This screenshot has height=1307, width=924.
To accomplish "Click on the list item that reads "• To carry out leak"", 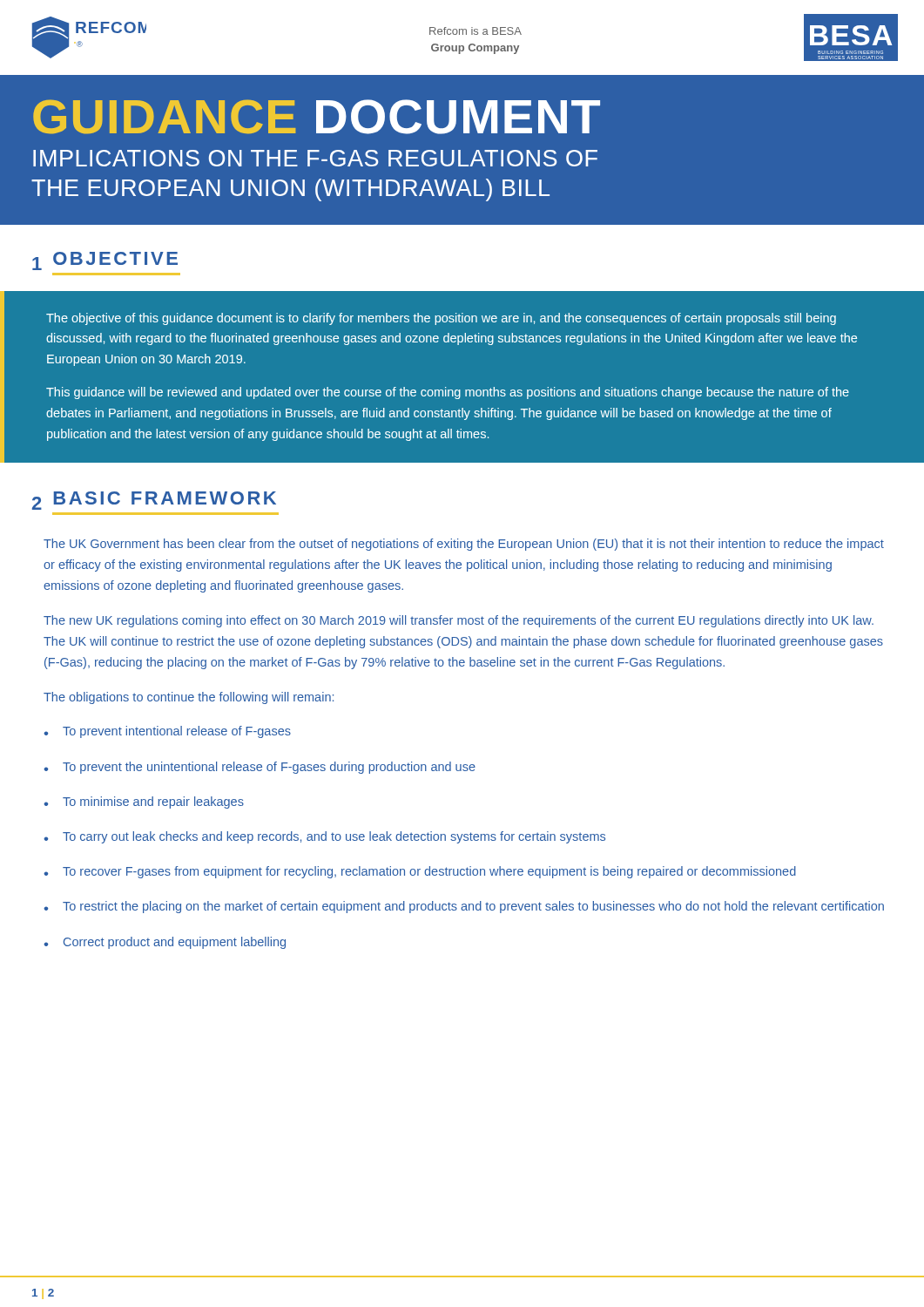I will [325, 839].
